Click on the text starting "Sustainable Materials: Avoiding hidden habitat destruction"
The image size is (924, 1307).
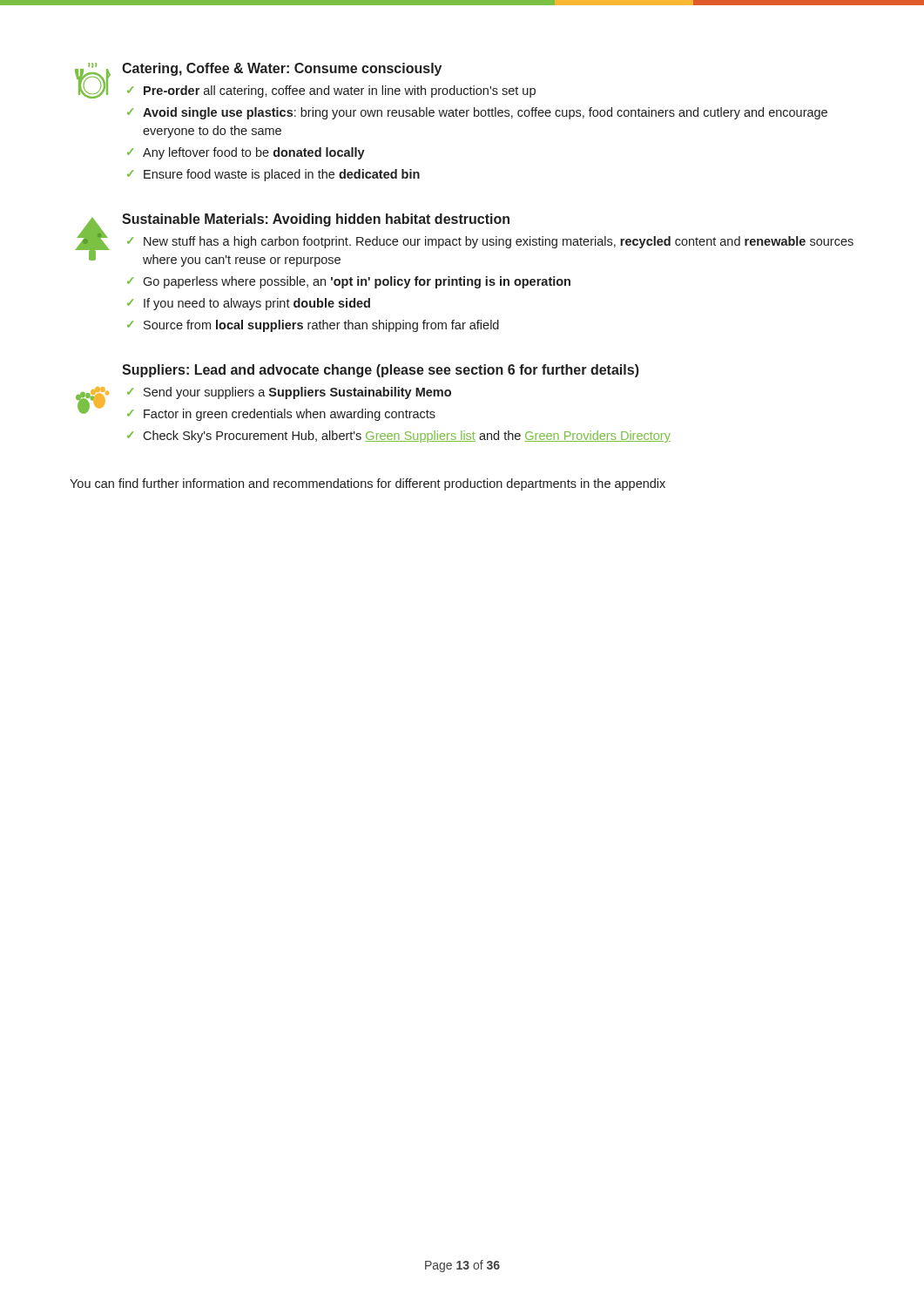point(316,219)
